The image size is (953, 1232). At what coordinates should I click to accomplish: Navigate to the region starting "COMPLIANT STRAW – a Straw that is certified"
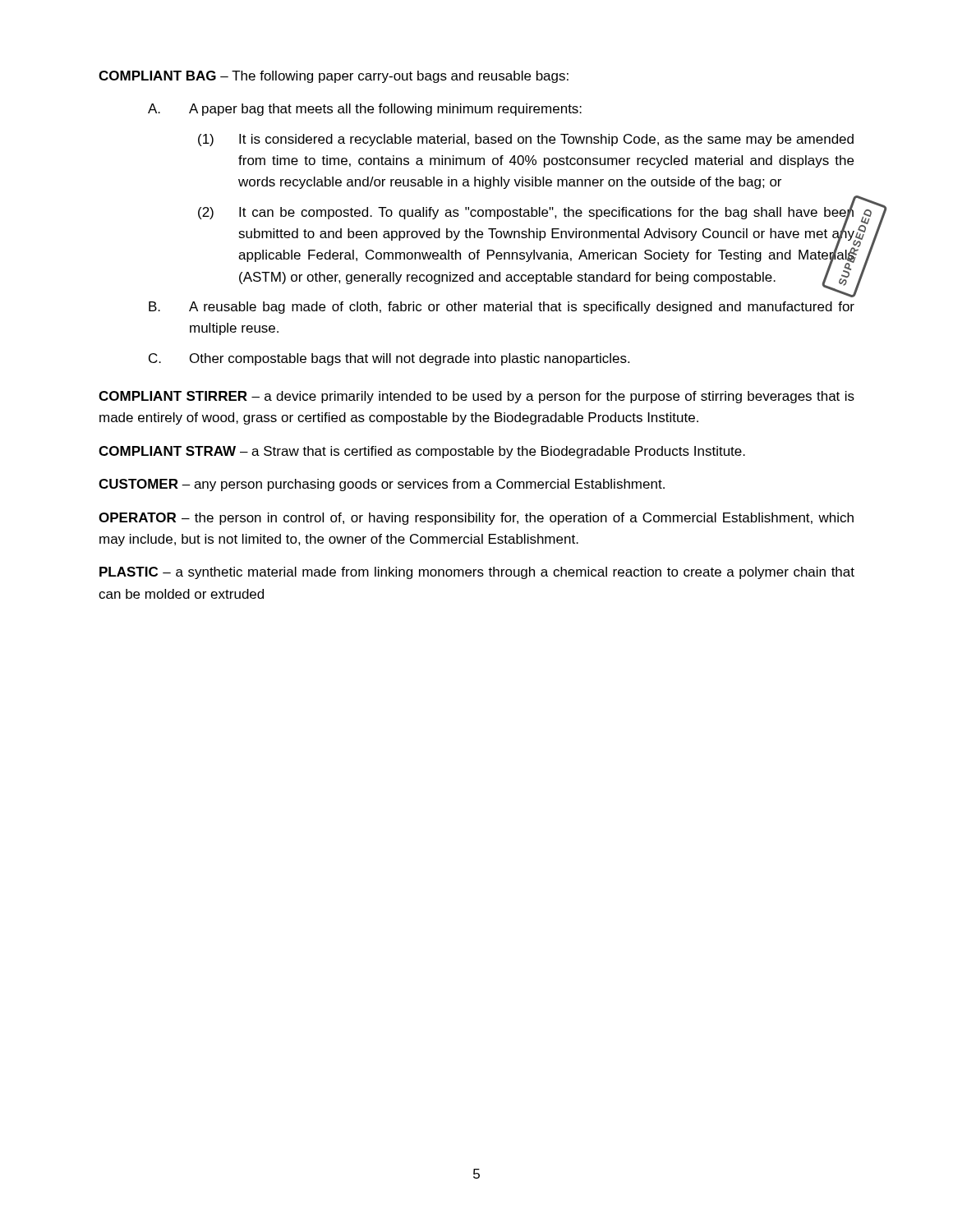[x=422, y=451]
